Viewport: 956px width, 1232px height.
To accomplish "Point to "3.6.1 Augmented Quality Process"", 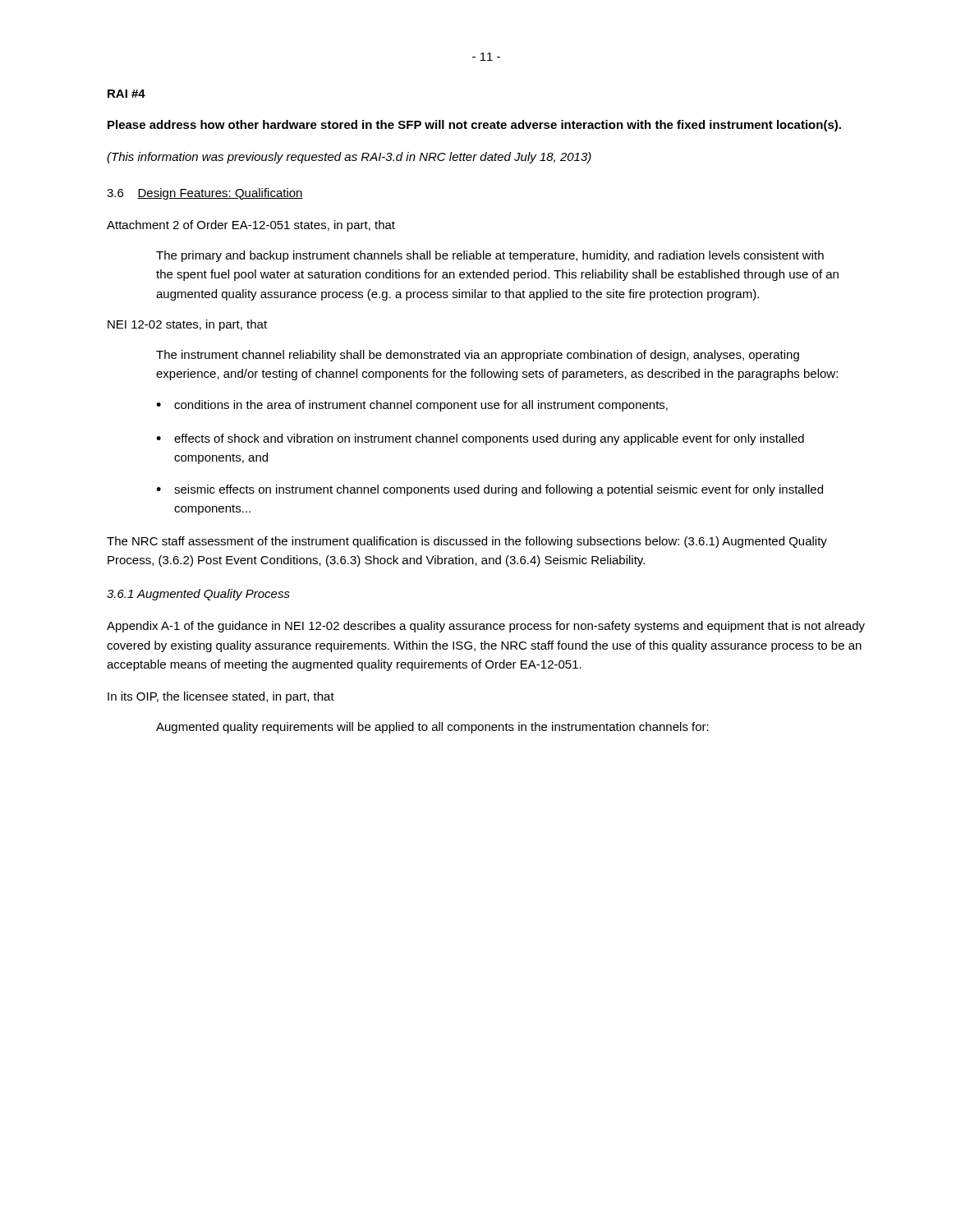I will click(x=198, y=594).
